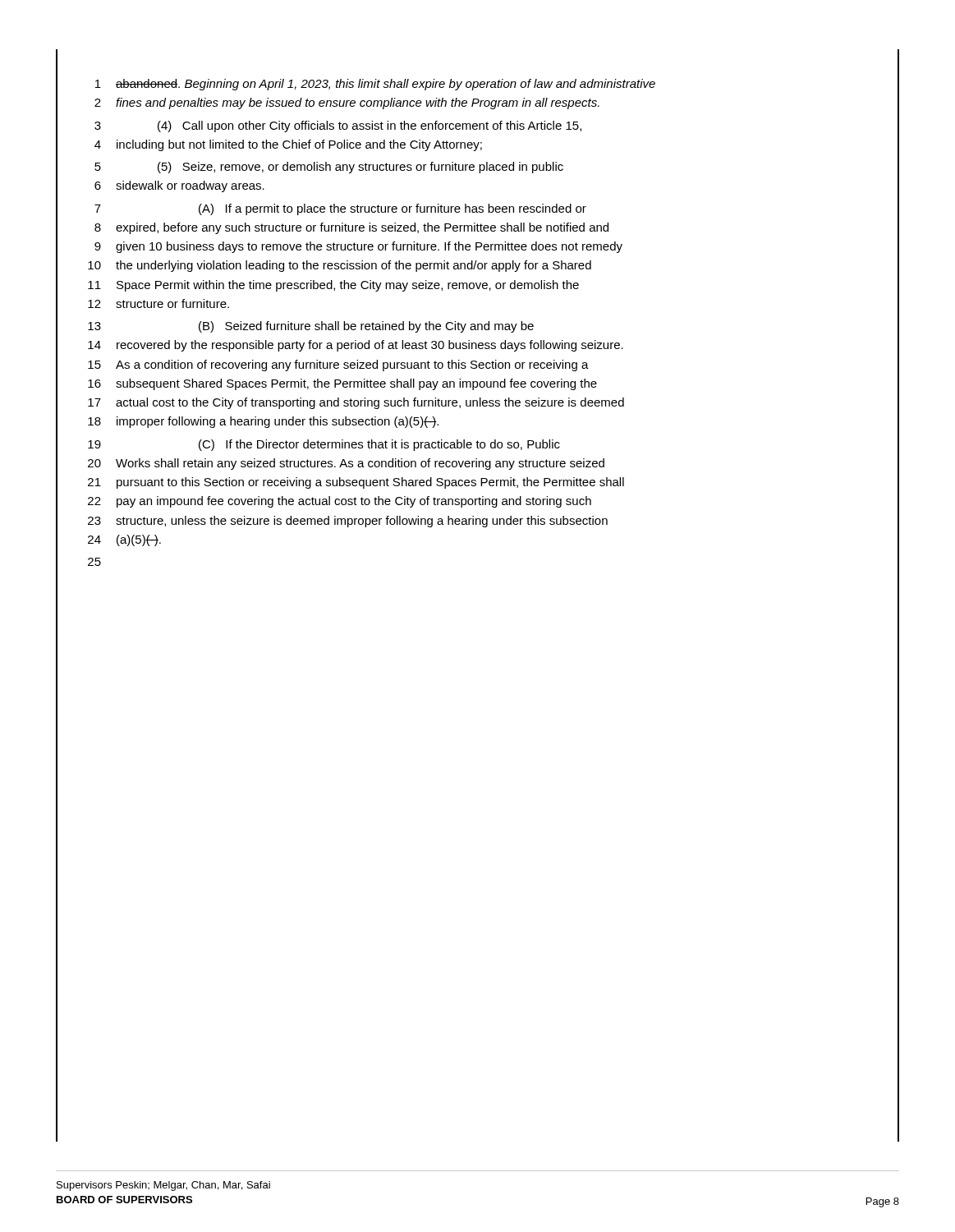Locate the block of text that opens with "5 (5) Seize,"

click(x=457, y=166)
